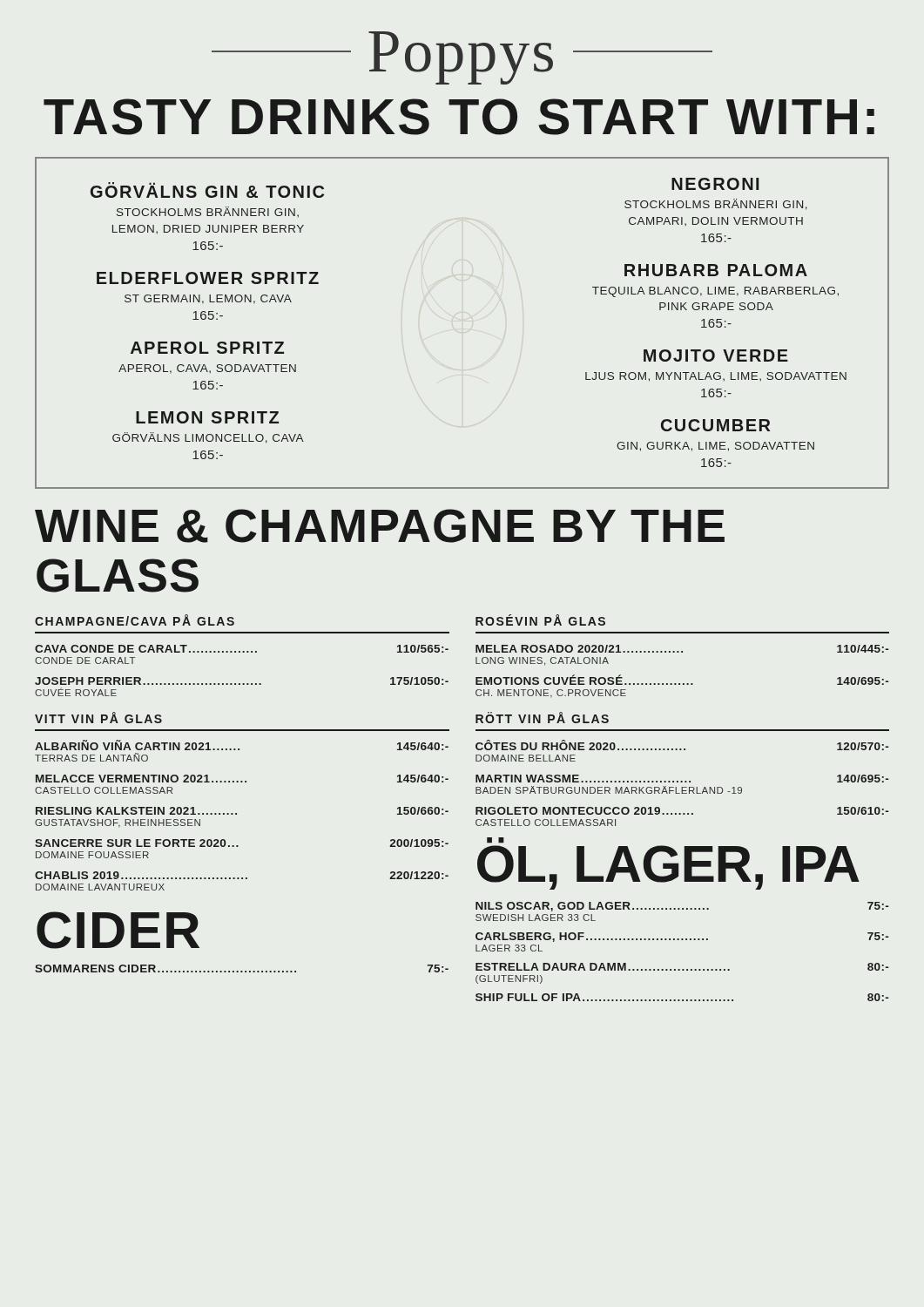This screenshot has height=1307, width=924.
Task: Where is the passage that starts "Estrella Daura Damm"?
Action: (682, 971)
